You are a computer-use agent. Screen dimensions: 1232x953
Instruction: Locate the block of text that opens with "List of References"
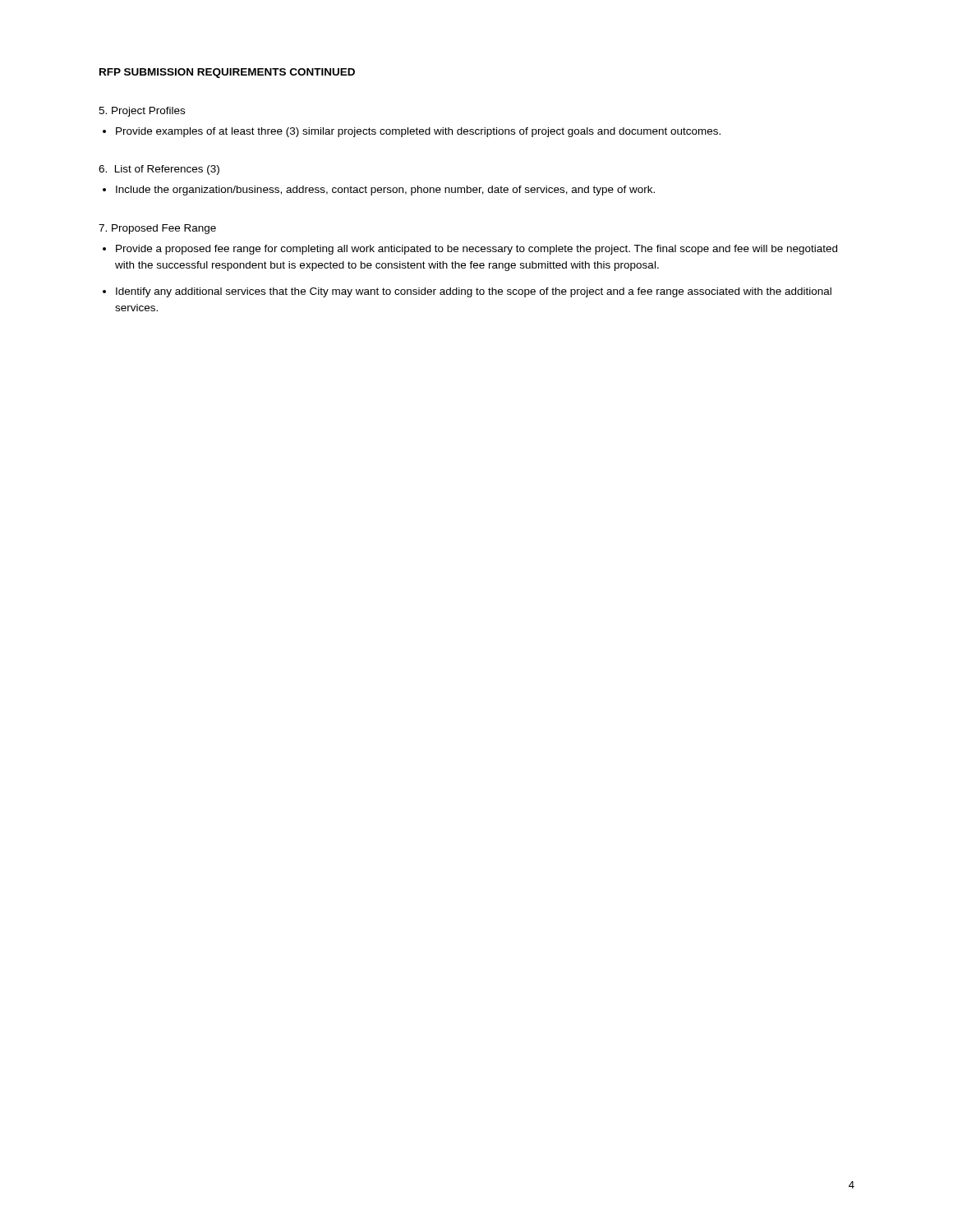click(159, 169)
